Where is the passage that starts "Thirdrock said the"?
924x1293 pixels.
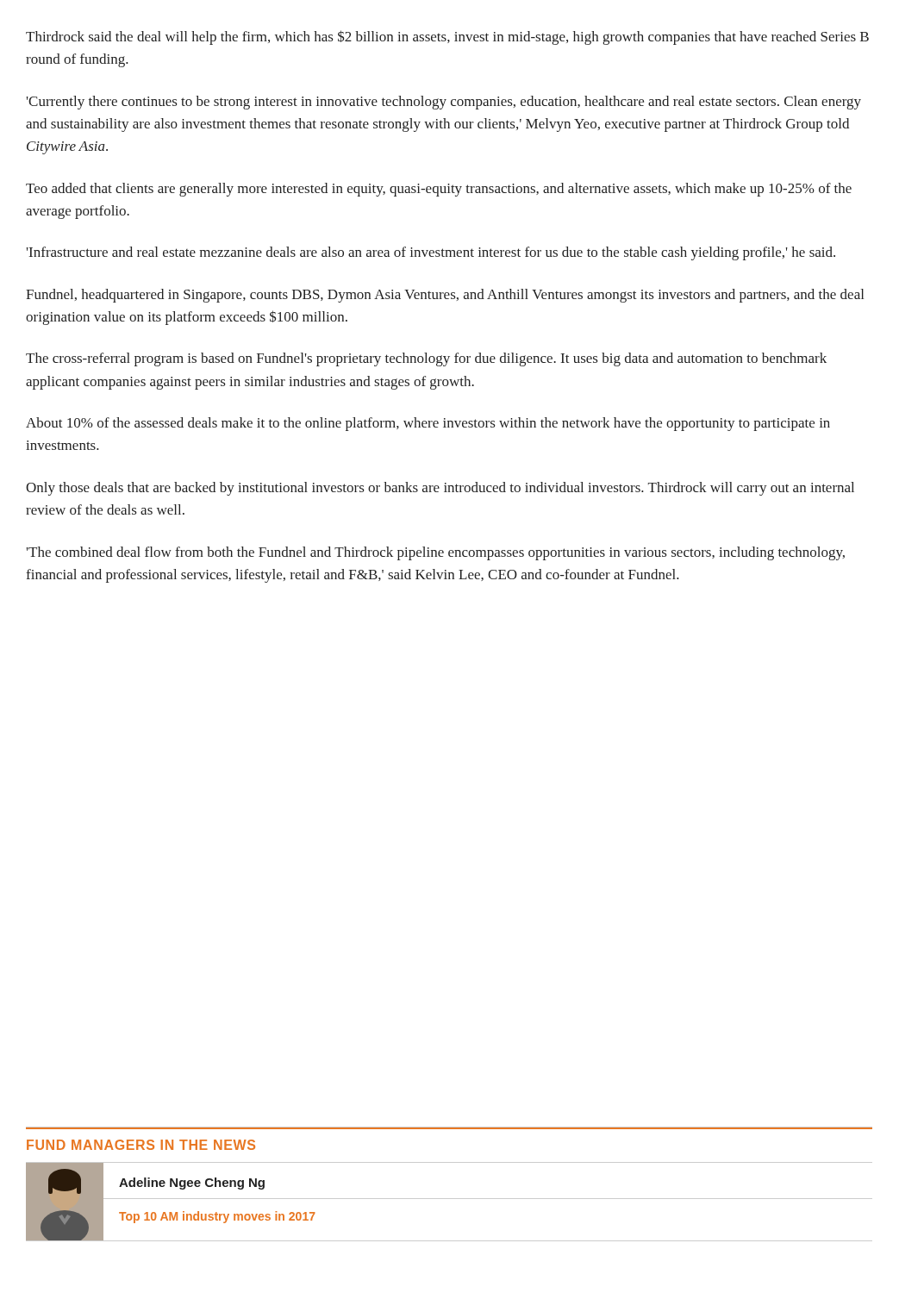pyautogui.click(x=448, y=48)
